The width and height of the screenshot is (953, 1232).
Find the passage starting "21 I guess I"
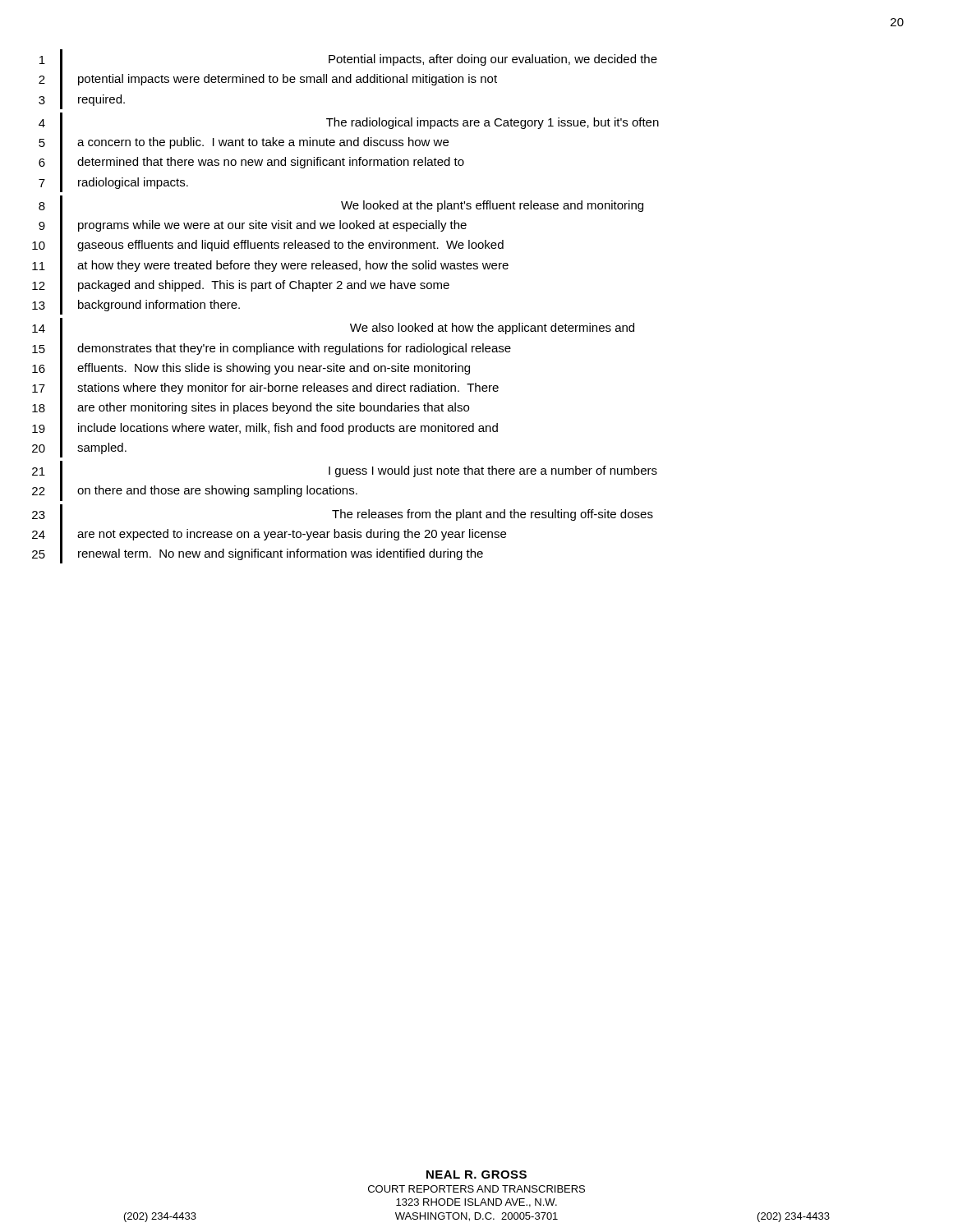pos(476,471)
